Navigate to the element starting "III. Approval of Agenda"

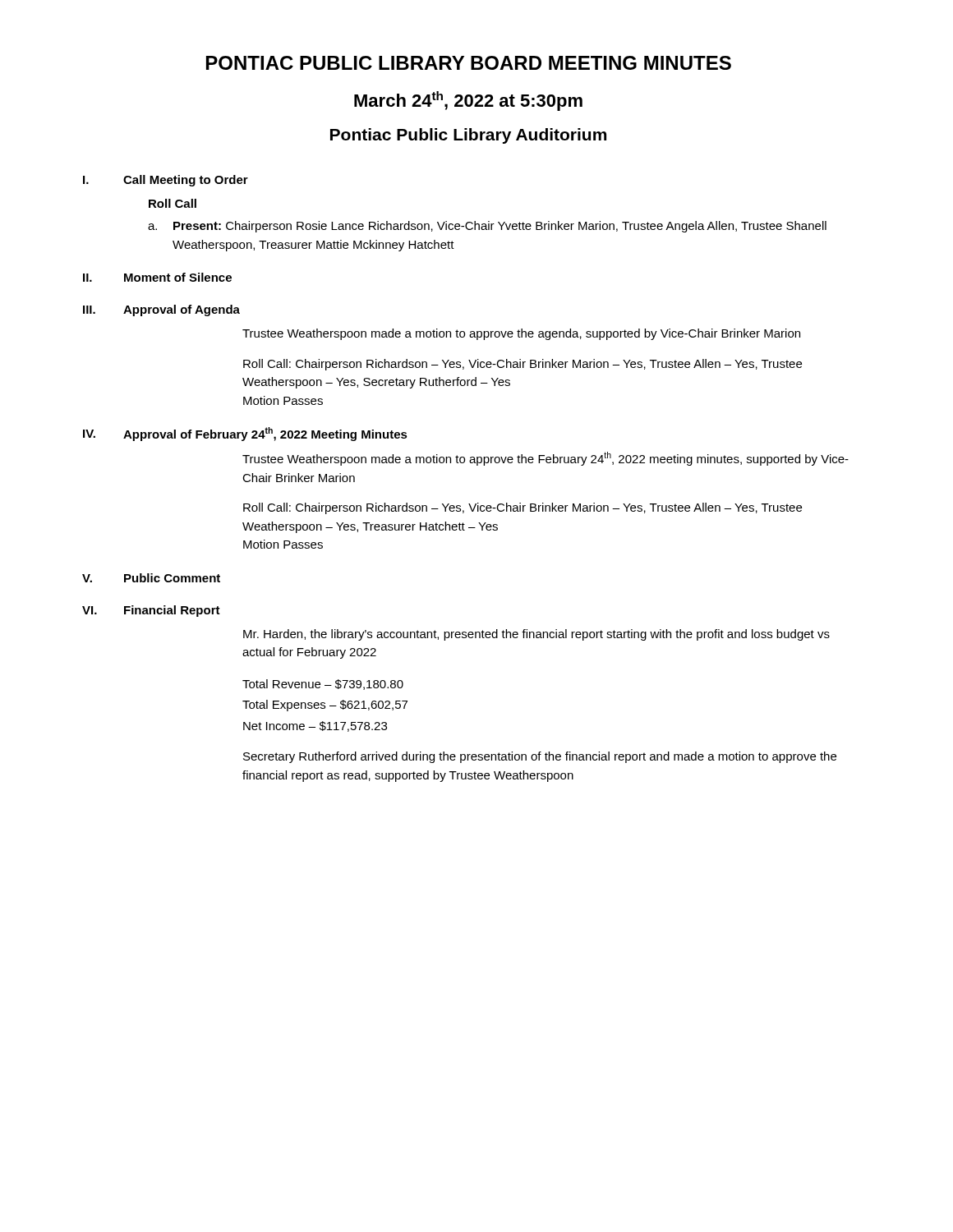[x=161, y=309]
